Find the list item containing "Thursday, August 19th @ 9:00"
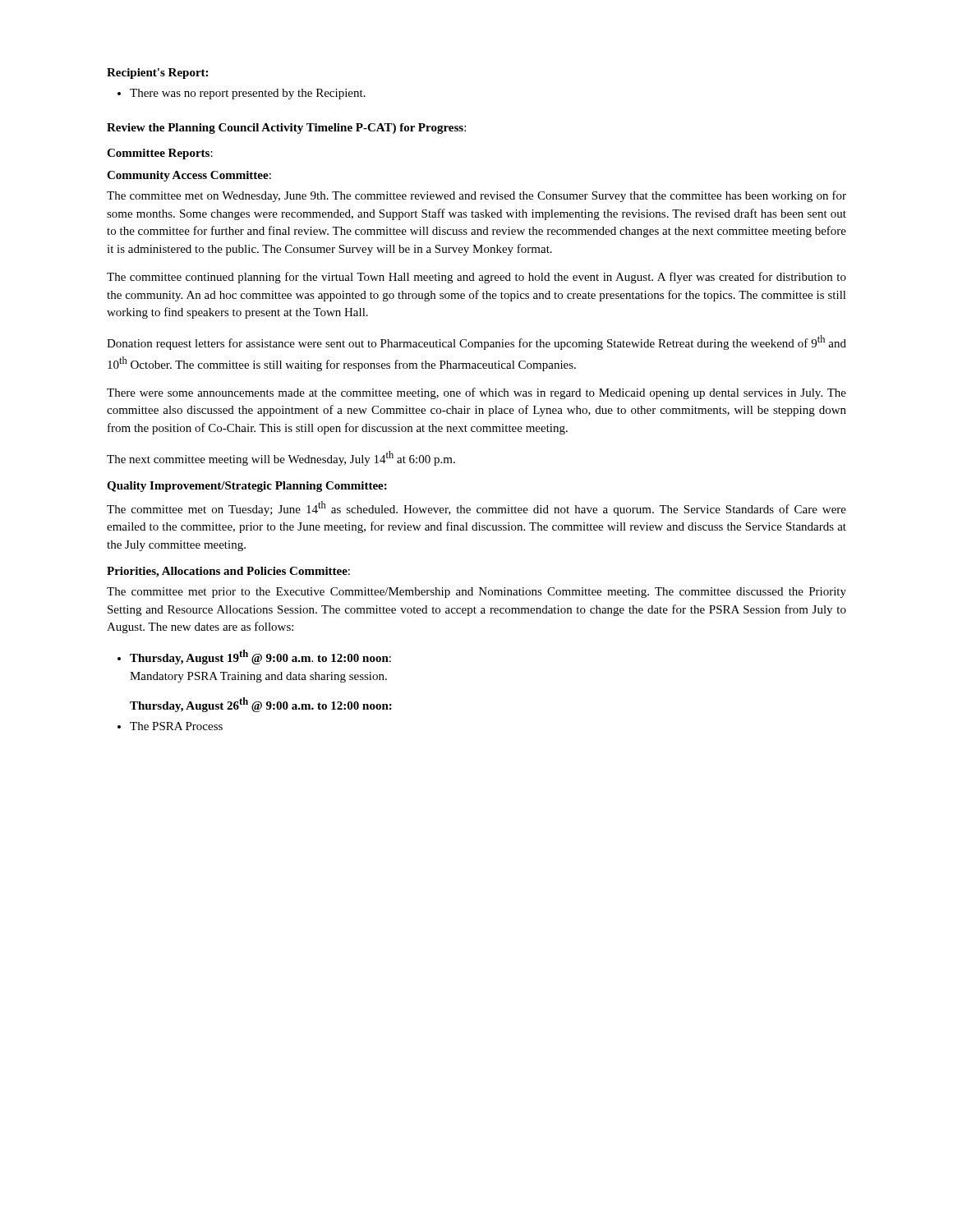This screenshot has width=953, height=1232. coord(261,665)
